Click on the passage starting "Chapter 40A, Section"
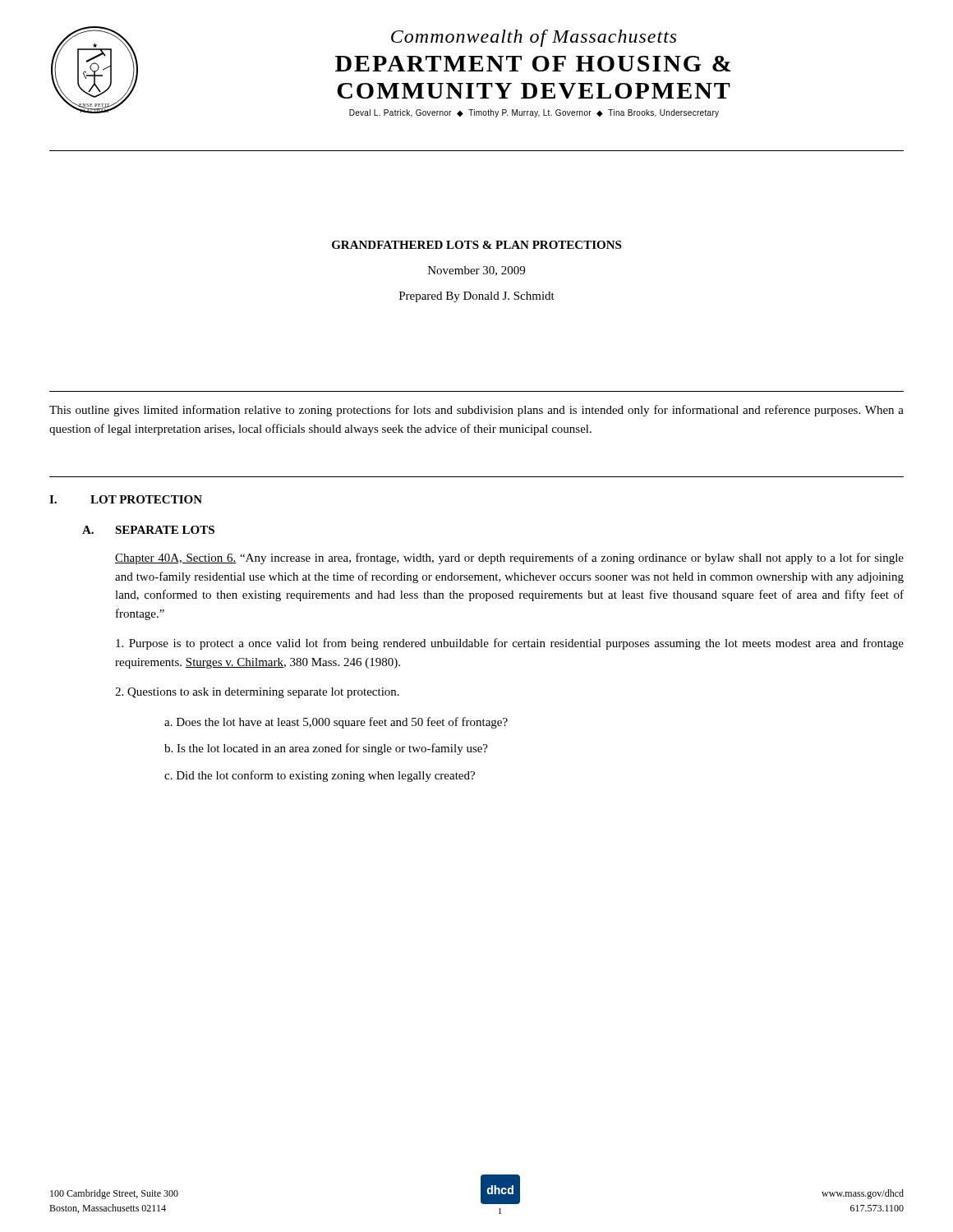953x1232 pixels. (509, 585)
